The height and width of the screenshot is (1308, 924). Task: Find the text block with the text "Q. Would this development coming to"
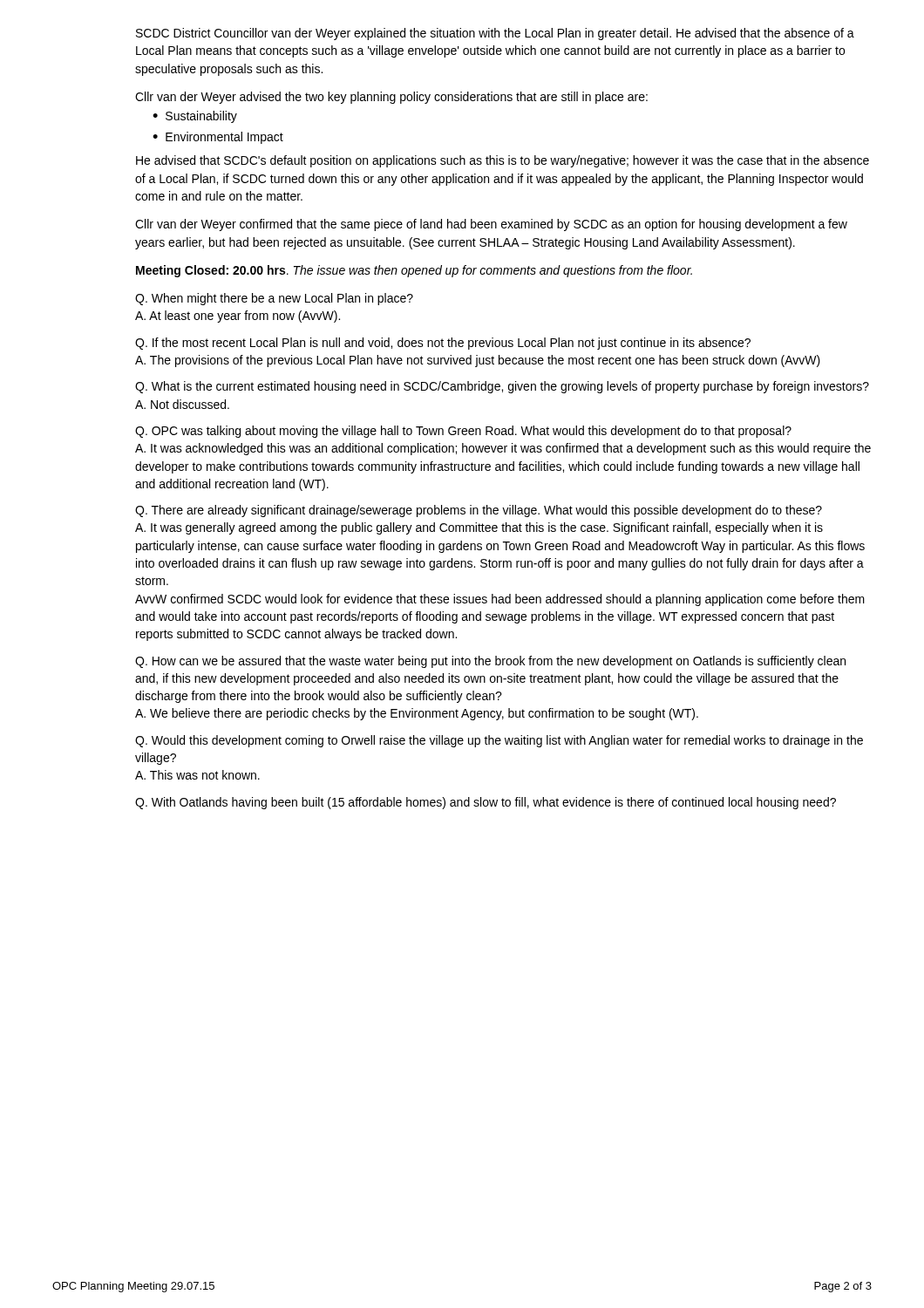pyautogui.click(x=499, y=741)
